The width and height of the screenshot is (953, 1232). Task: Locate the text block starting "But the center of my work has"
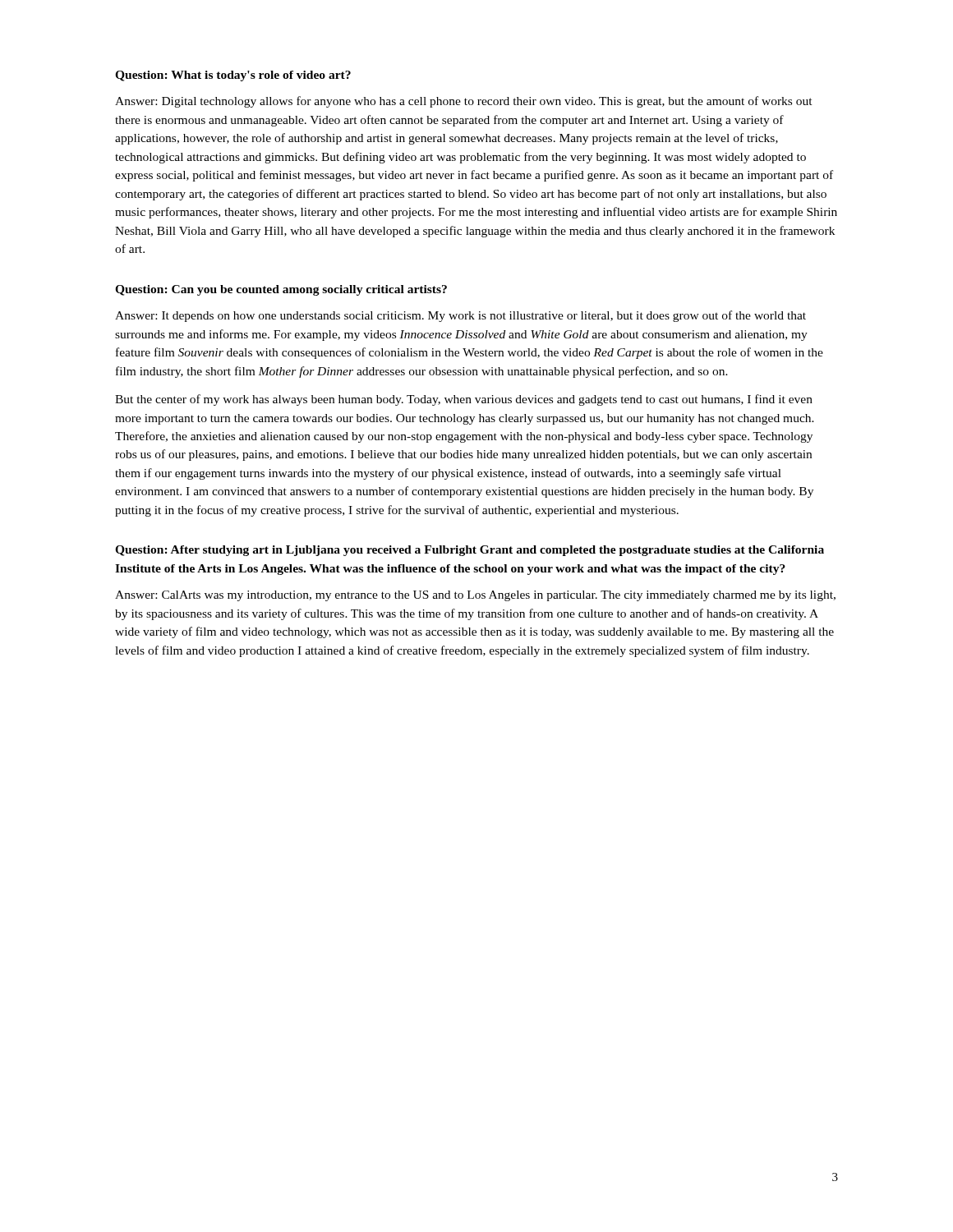[465, 454]
